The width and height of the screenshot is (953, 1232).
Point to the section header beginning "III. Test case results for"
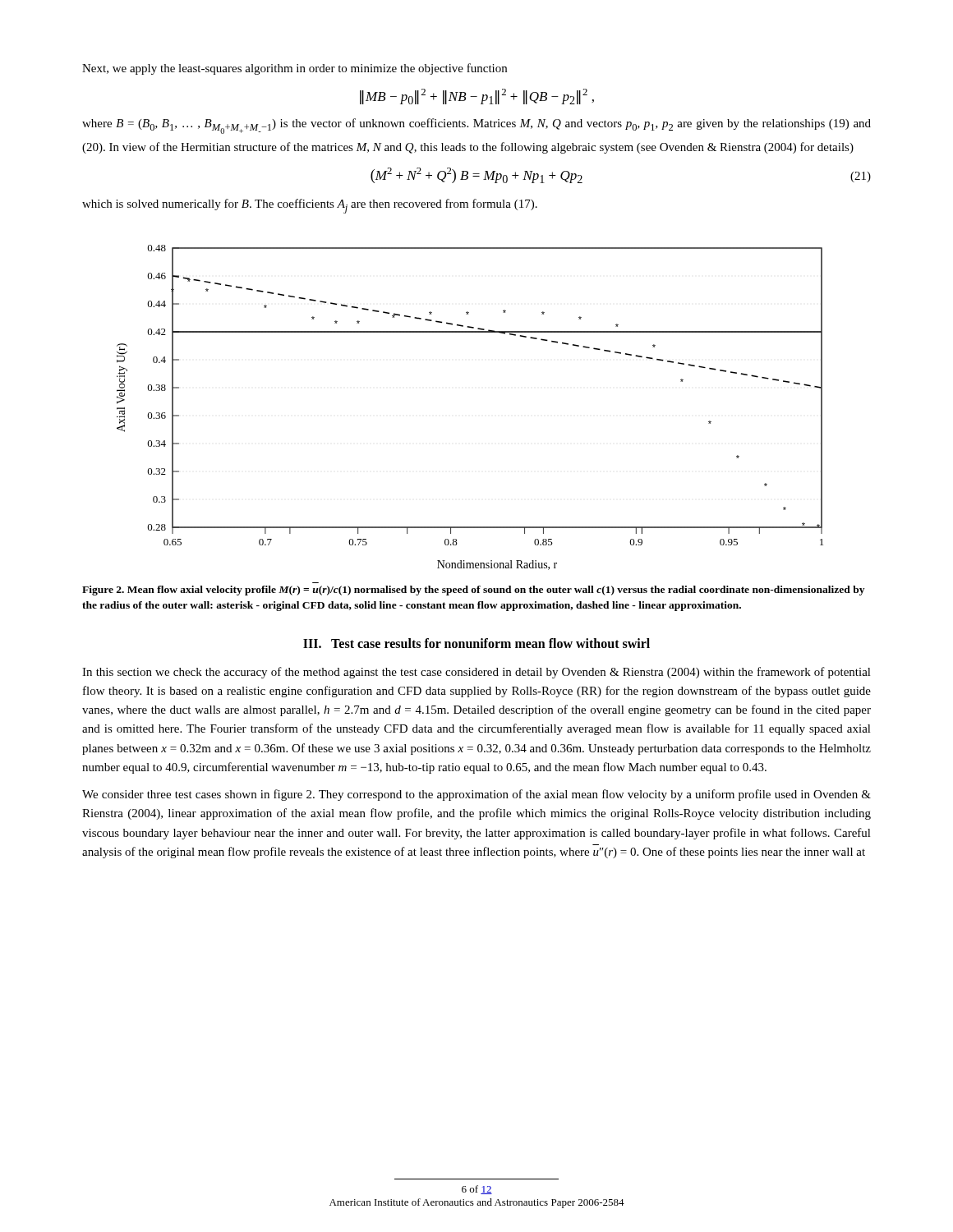[x=476, y=643]
